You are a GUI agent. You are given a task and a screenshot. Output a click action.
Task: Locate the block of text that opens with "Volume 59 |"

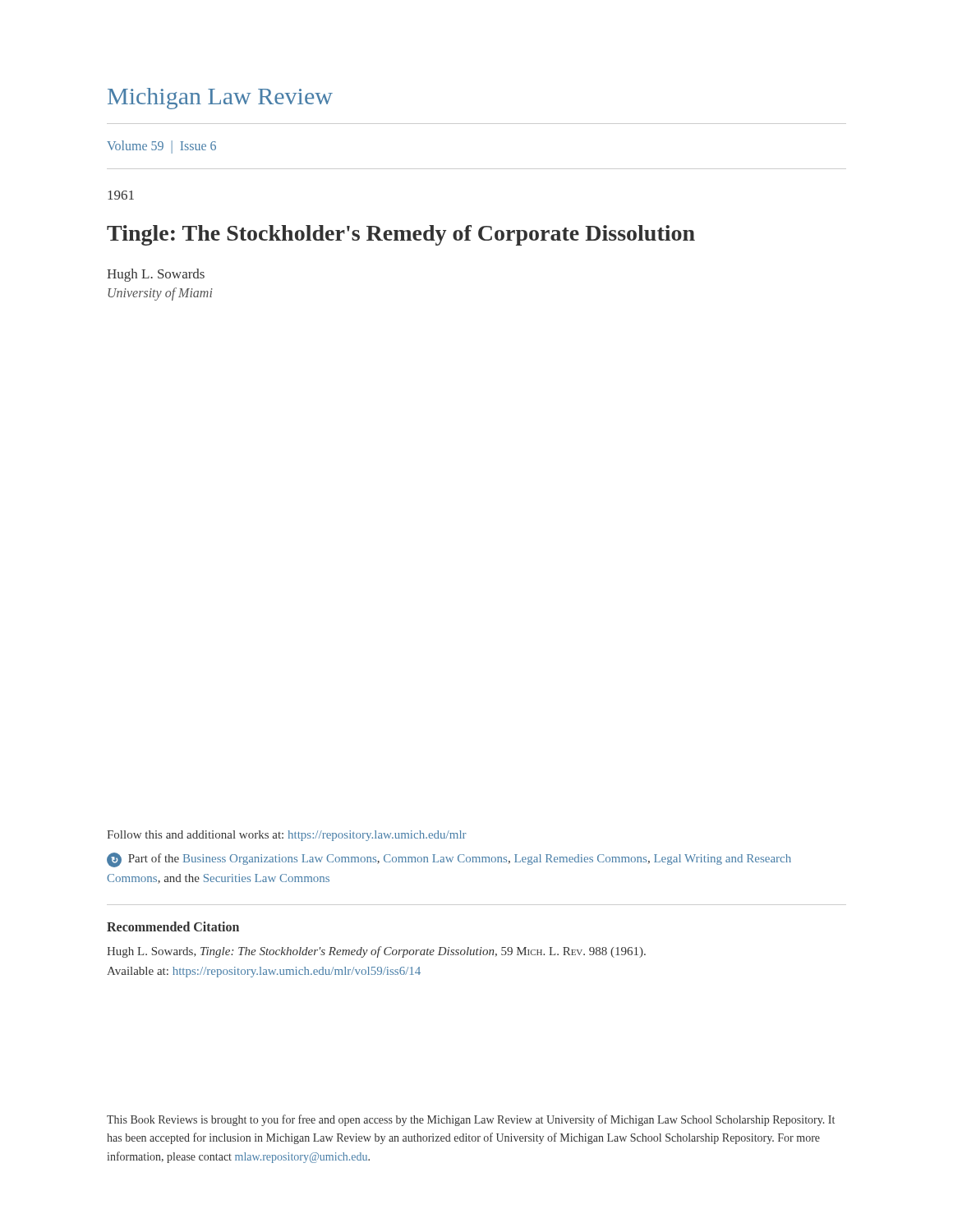coord(162,146)
